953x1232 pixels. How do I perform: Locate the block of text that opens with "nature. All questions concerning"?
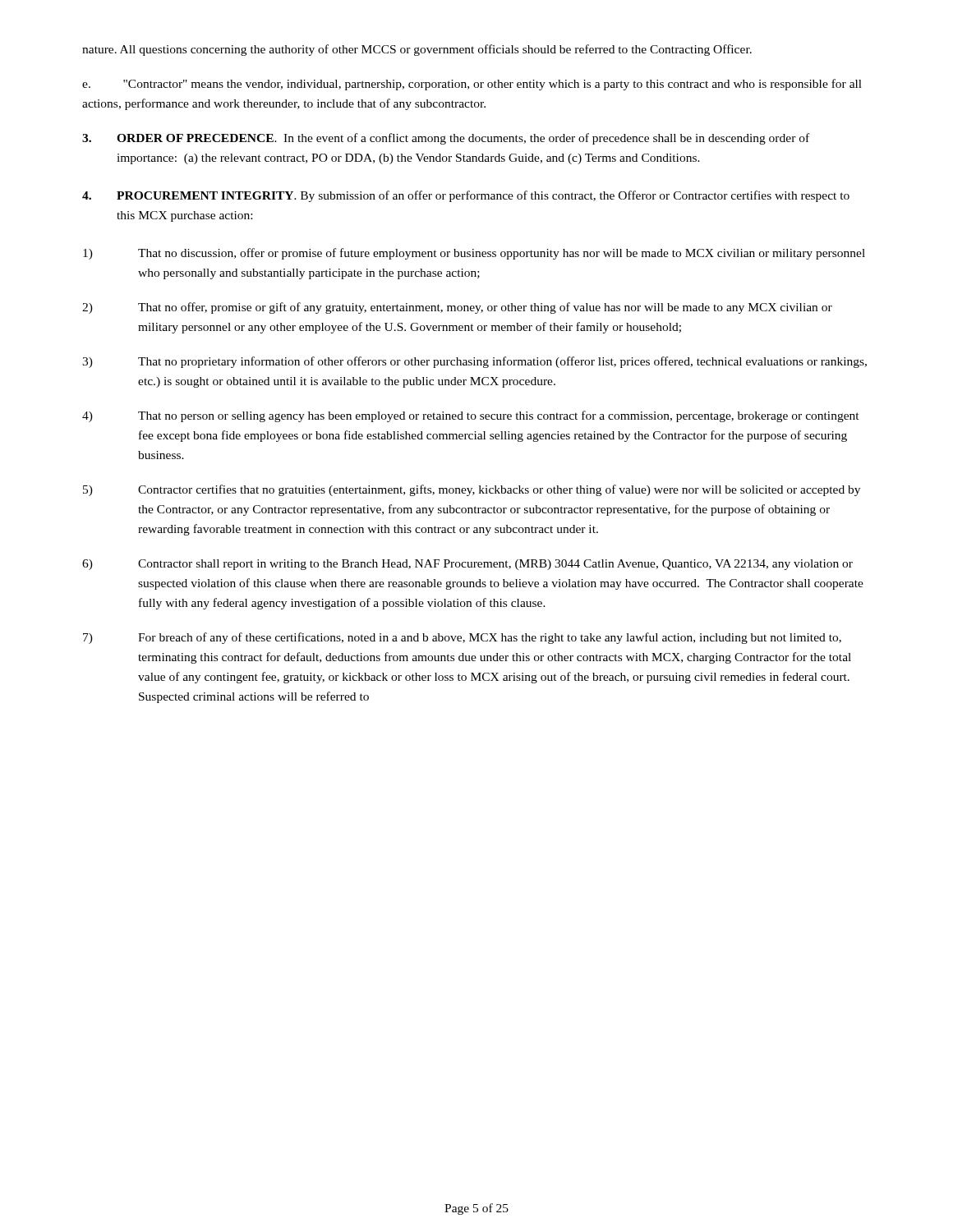[417, 49]
